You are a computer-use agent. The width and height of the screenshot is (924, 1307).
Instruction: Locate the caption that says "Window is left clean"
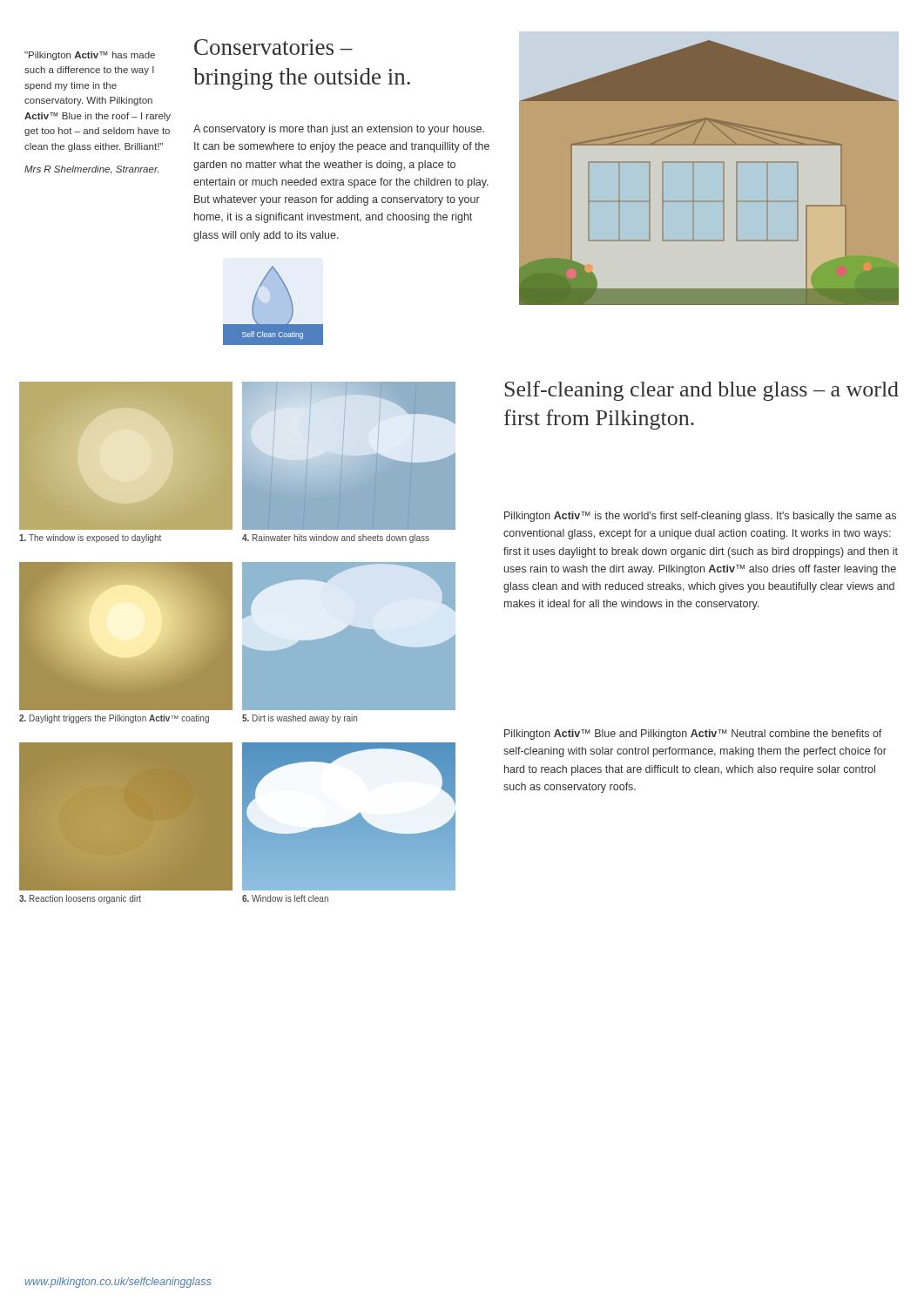tap(285, 899)
